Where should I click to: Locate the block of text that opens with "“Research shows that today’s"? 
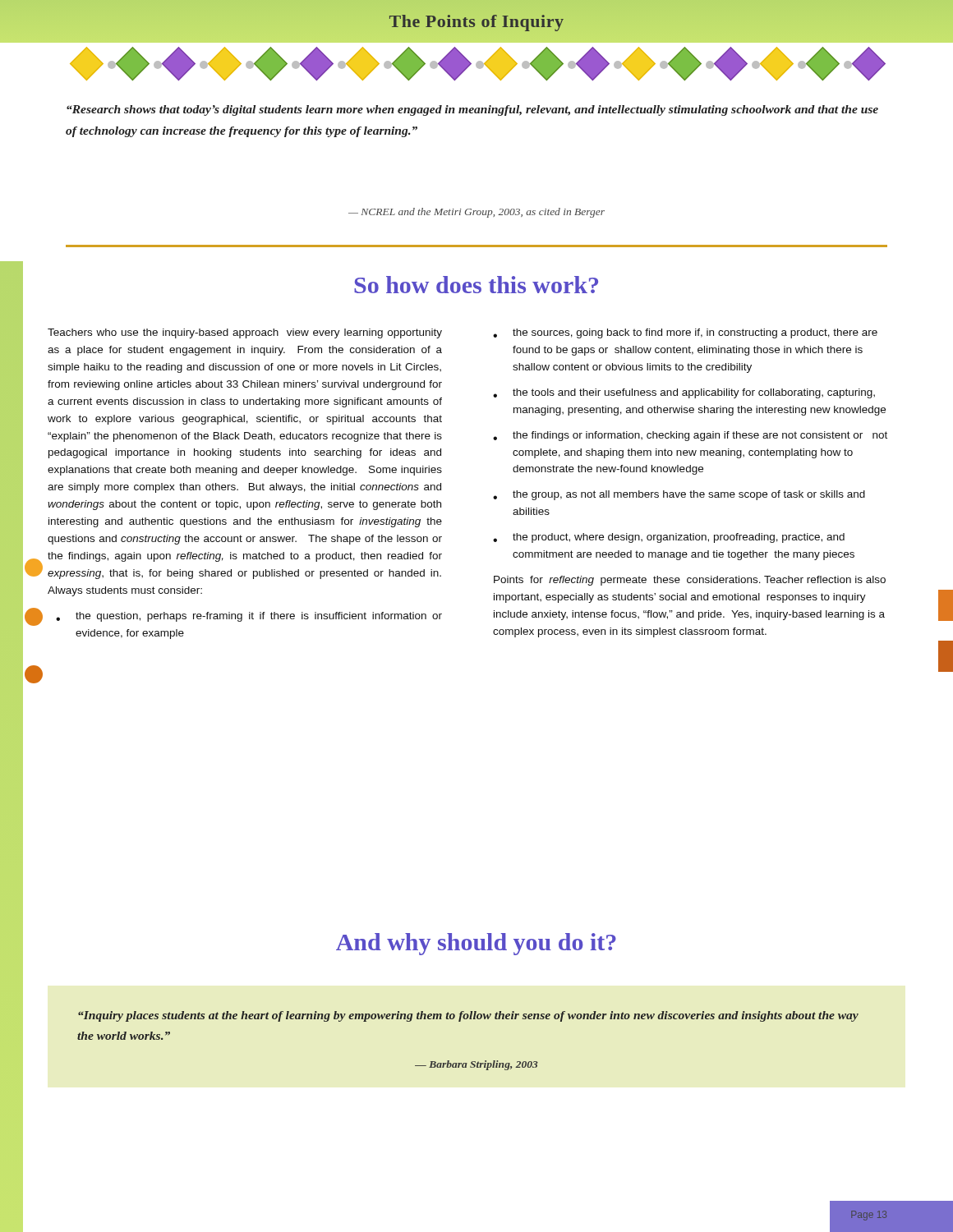[x=472, y=119]
